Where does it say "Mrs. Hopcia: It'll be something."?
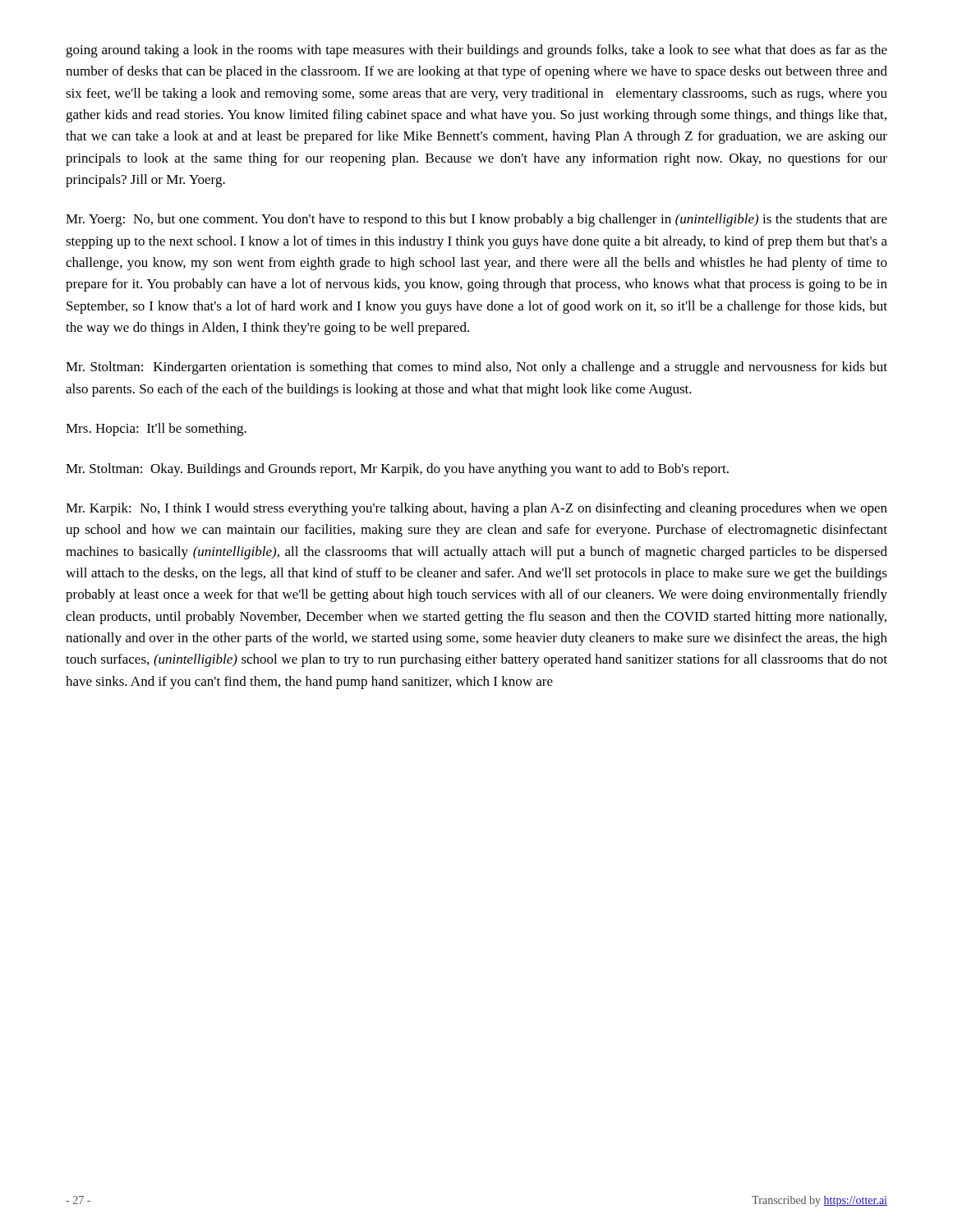The image size is (953, 1232). [156, 428]
